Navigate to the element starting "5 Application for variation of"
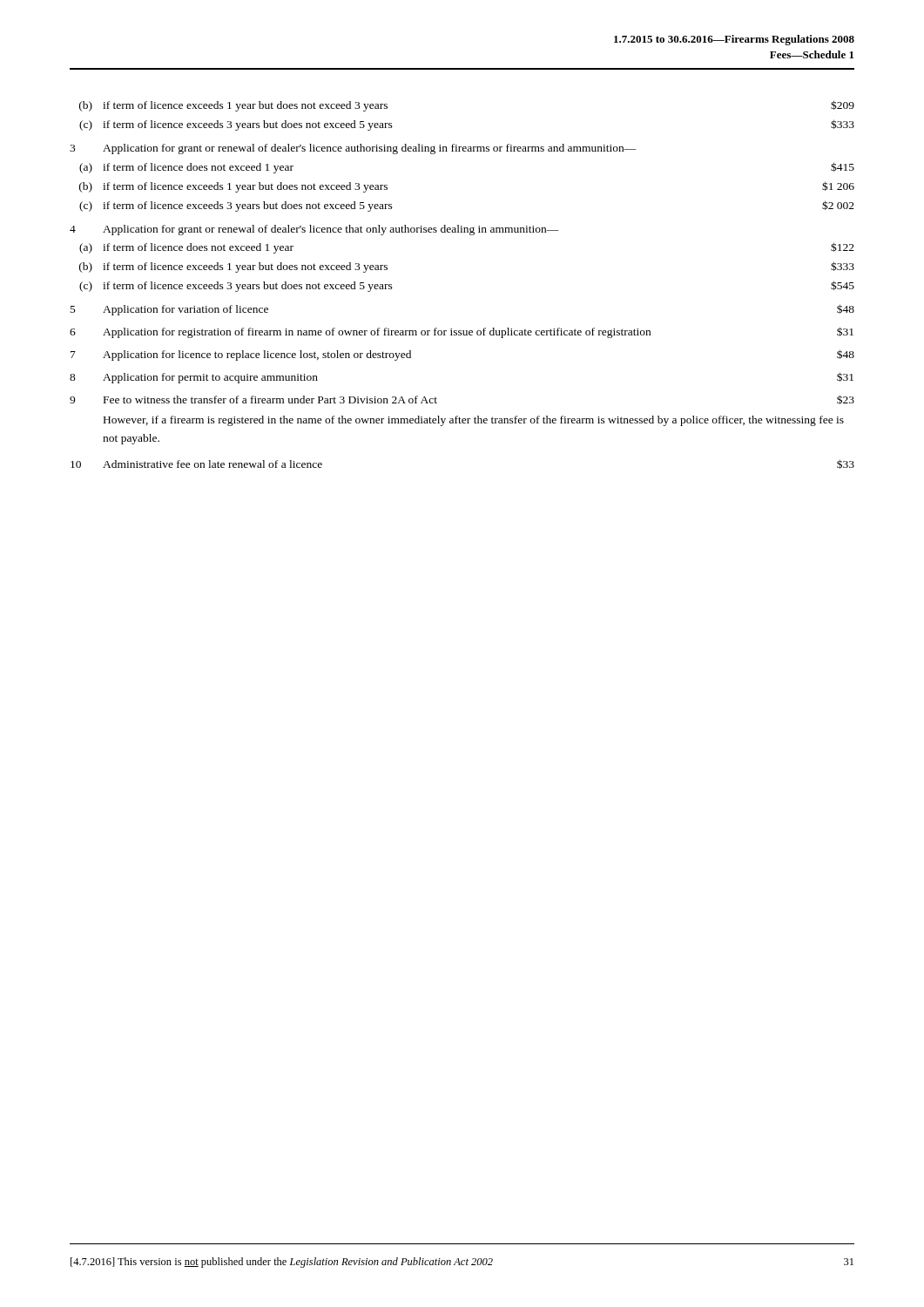Viewport: 924px width, 1307px height. pos(191,309)
